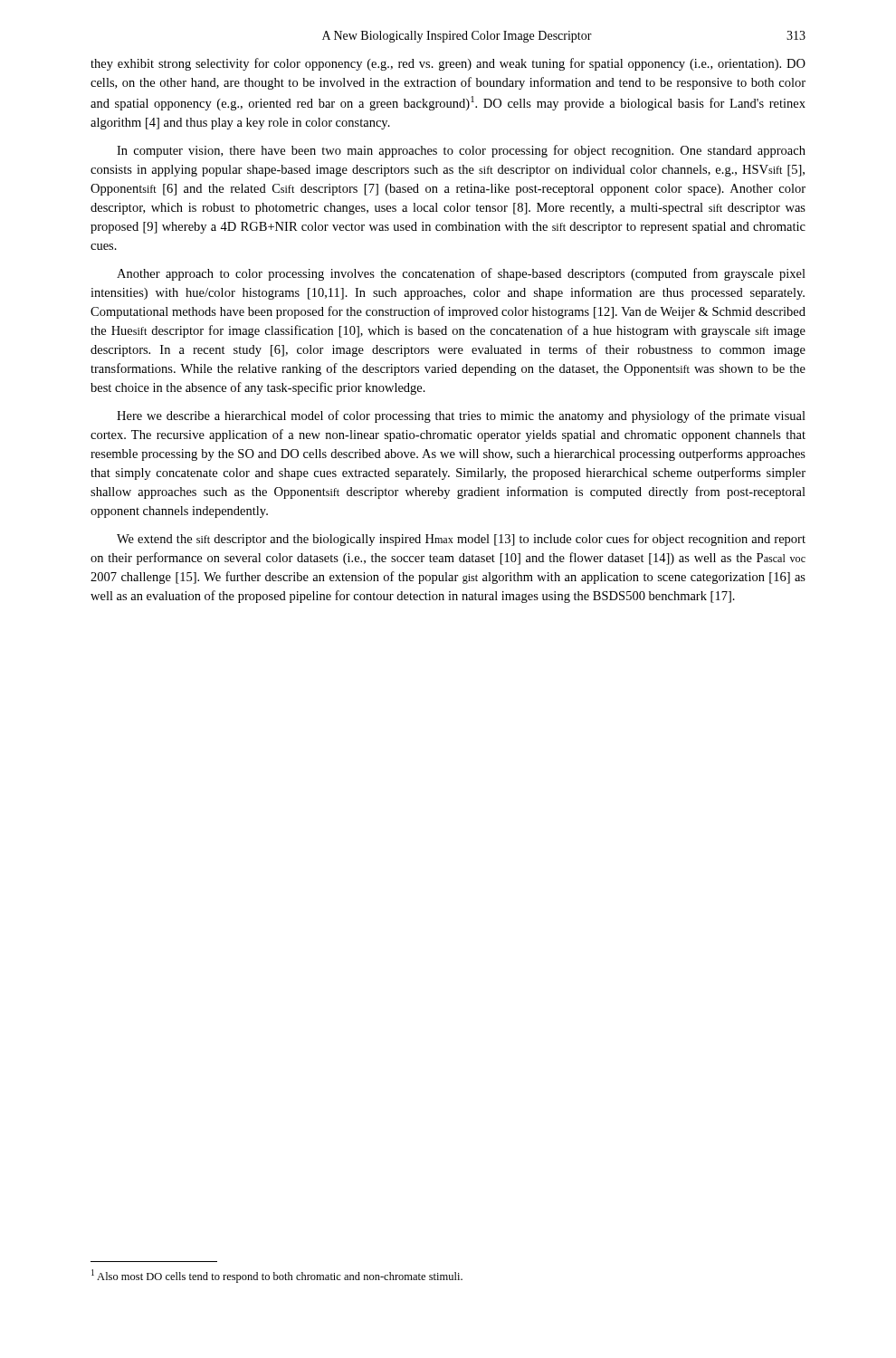Point to the text block starting "Here we describe a hierarchical"
The width and height of the screenshot is (896, 1358).
coord(448,464)
